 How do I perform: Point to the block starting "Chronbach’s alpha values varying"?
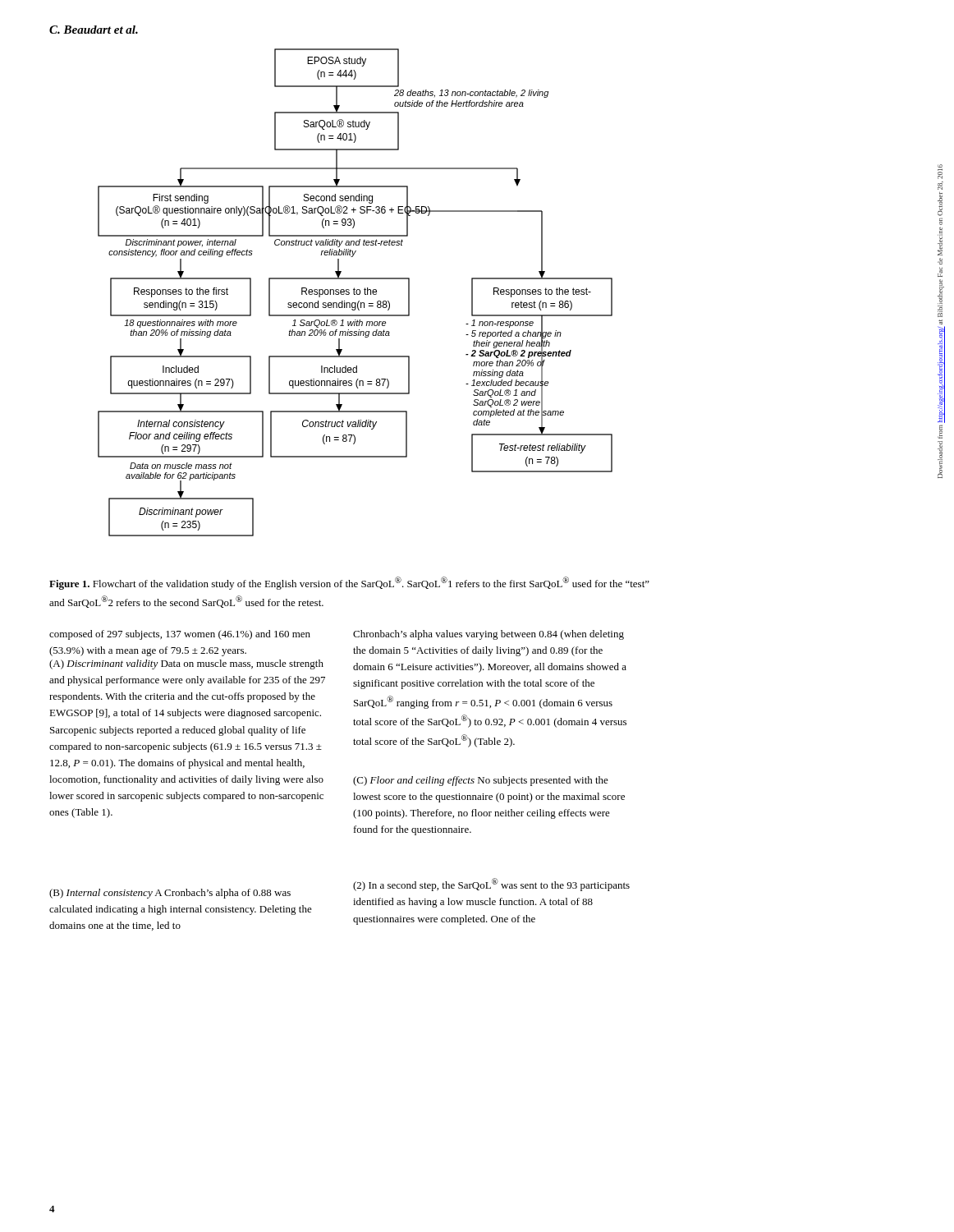tap(490, 687)
